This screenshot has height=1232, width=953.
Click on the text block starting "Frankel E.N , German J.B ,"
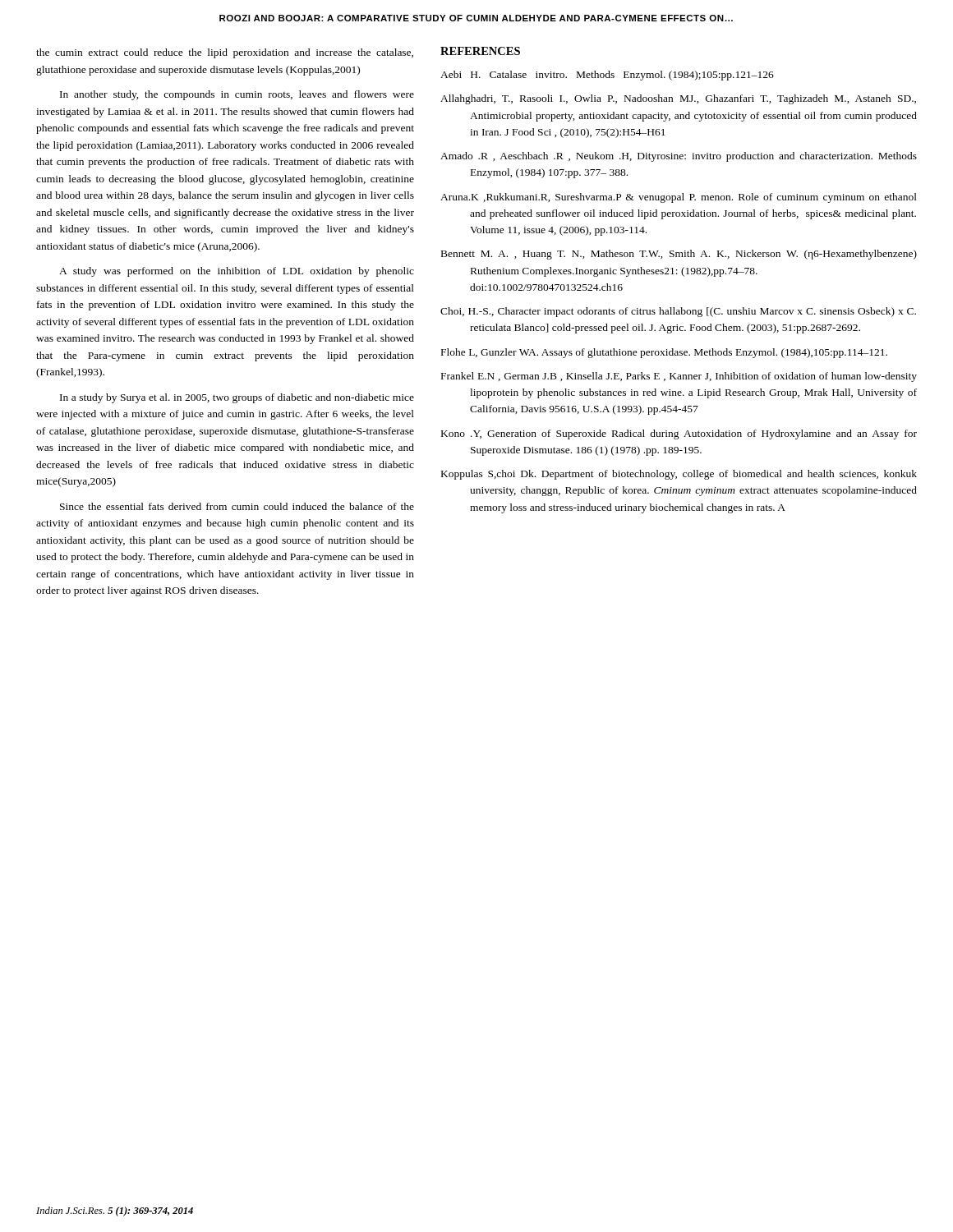[x=679, y=392]
